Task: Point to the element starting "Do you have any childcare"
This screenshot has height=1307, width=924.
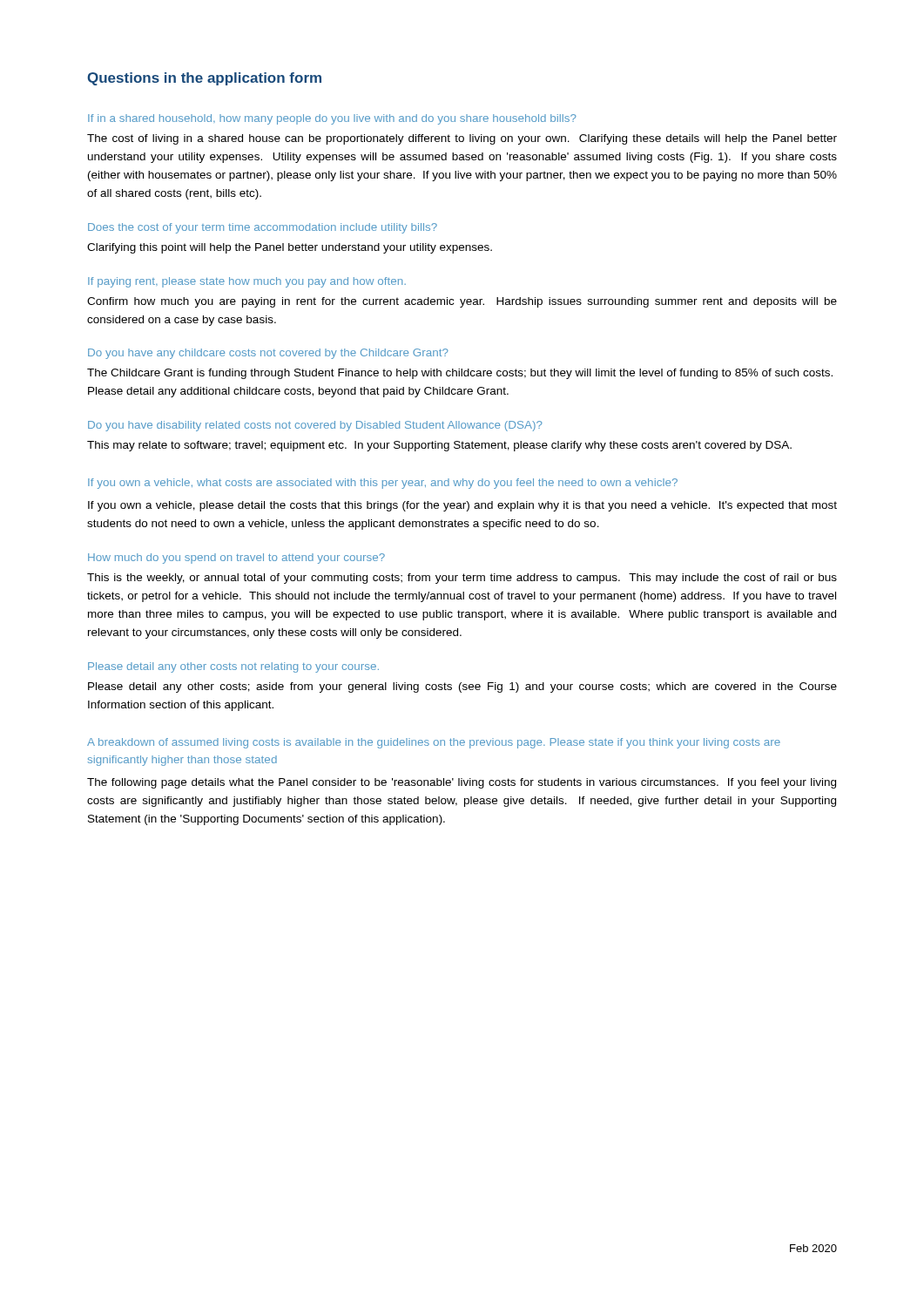Action: 268,353
